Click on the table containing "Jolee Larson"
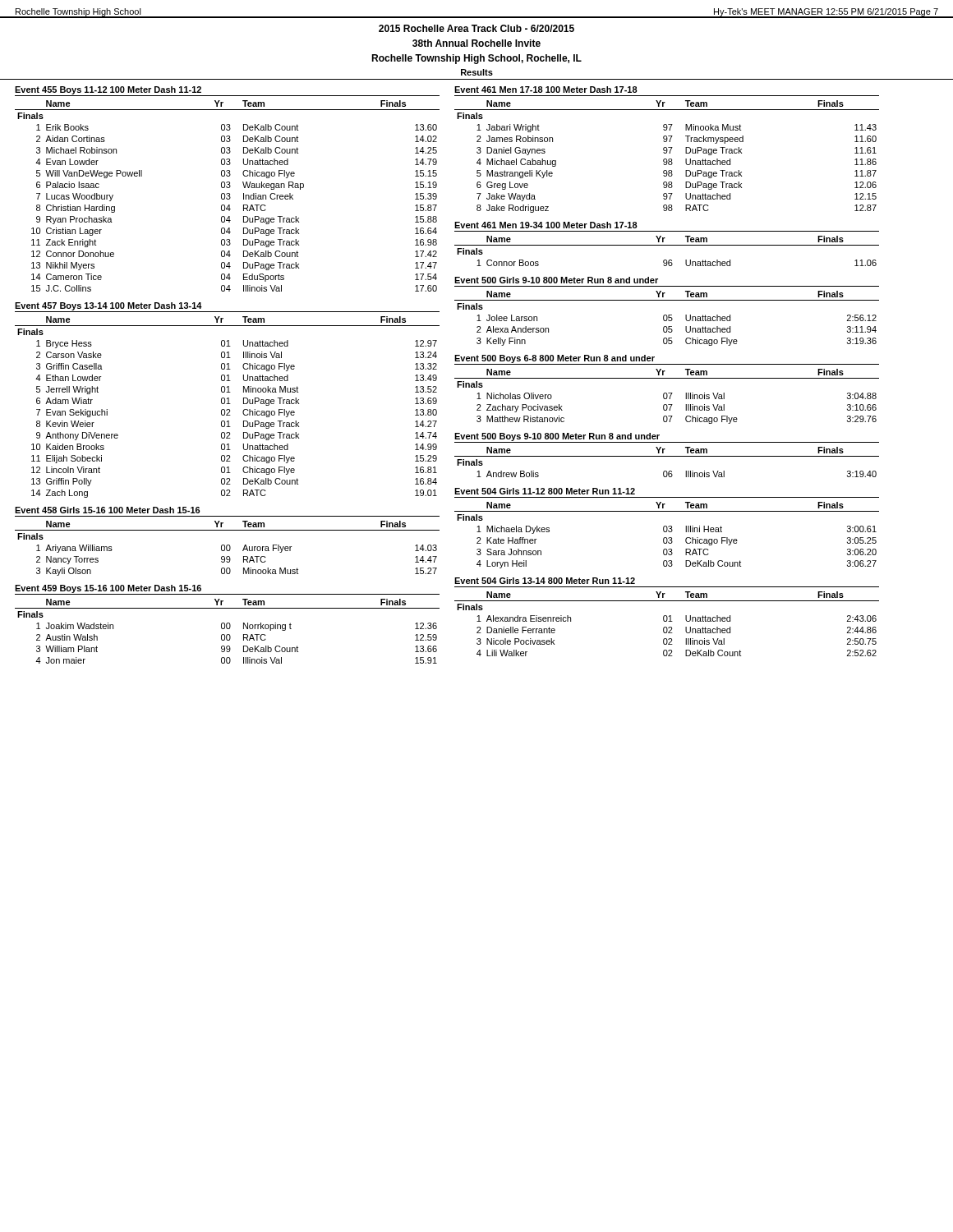The image size is (953, 1232). click(667, 317)
